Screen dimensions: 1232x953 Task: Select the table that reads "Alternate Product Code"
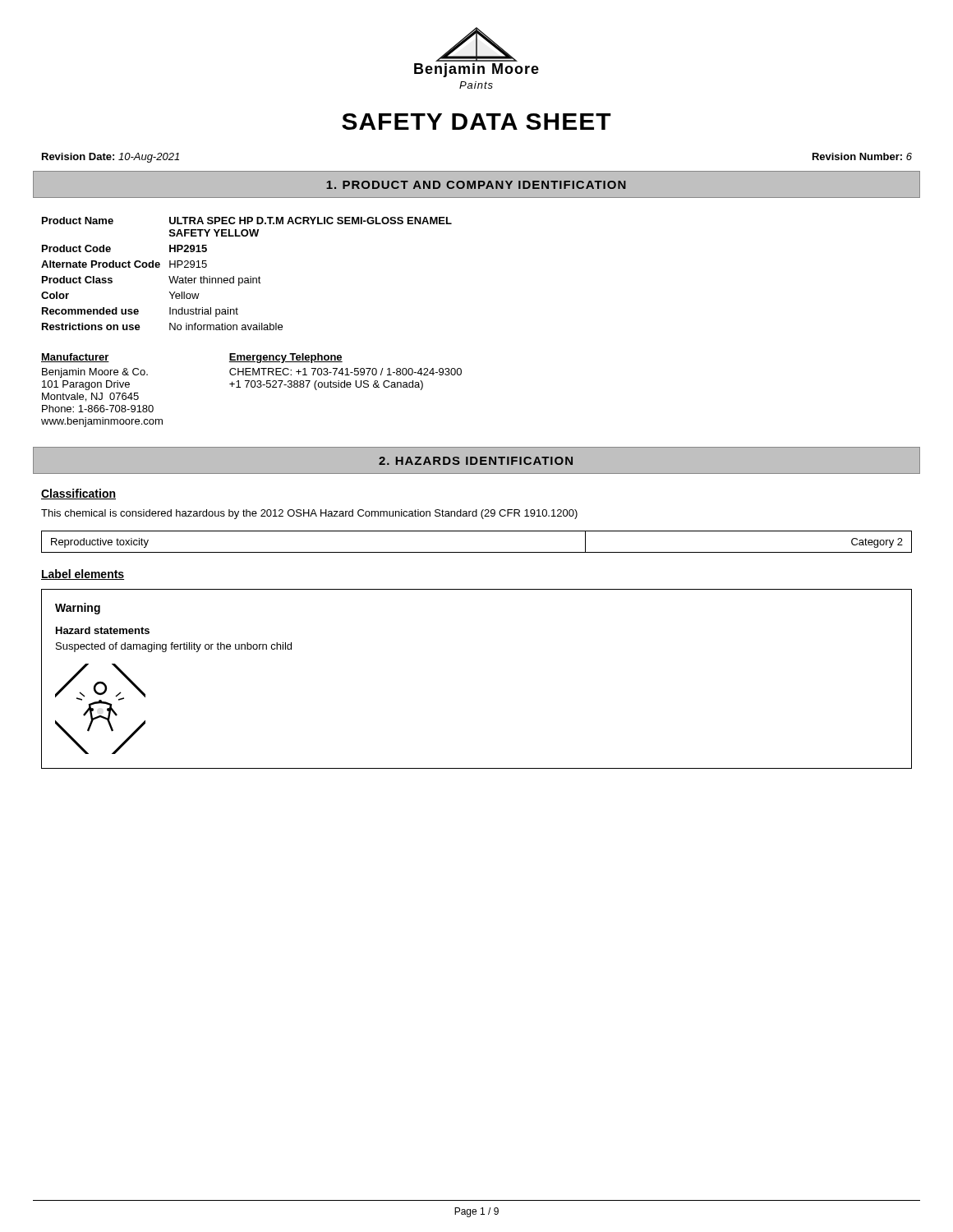(476, 274)
